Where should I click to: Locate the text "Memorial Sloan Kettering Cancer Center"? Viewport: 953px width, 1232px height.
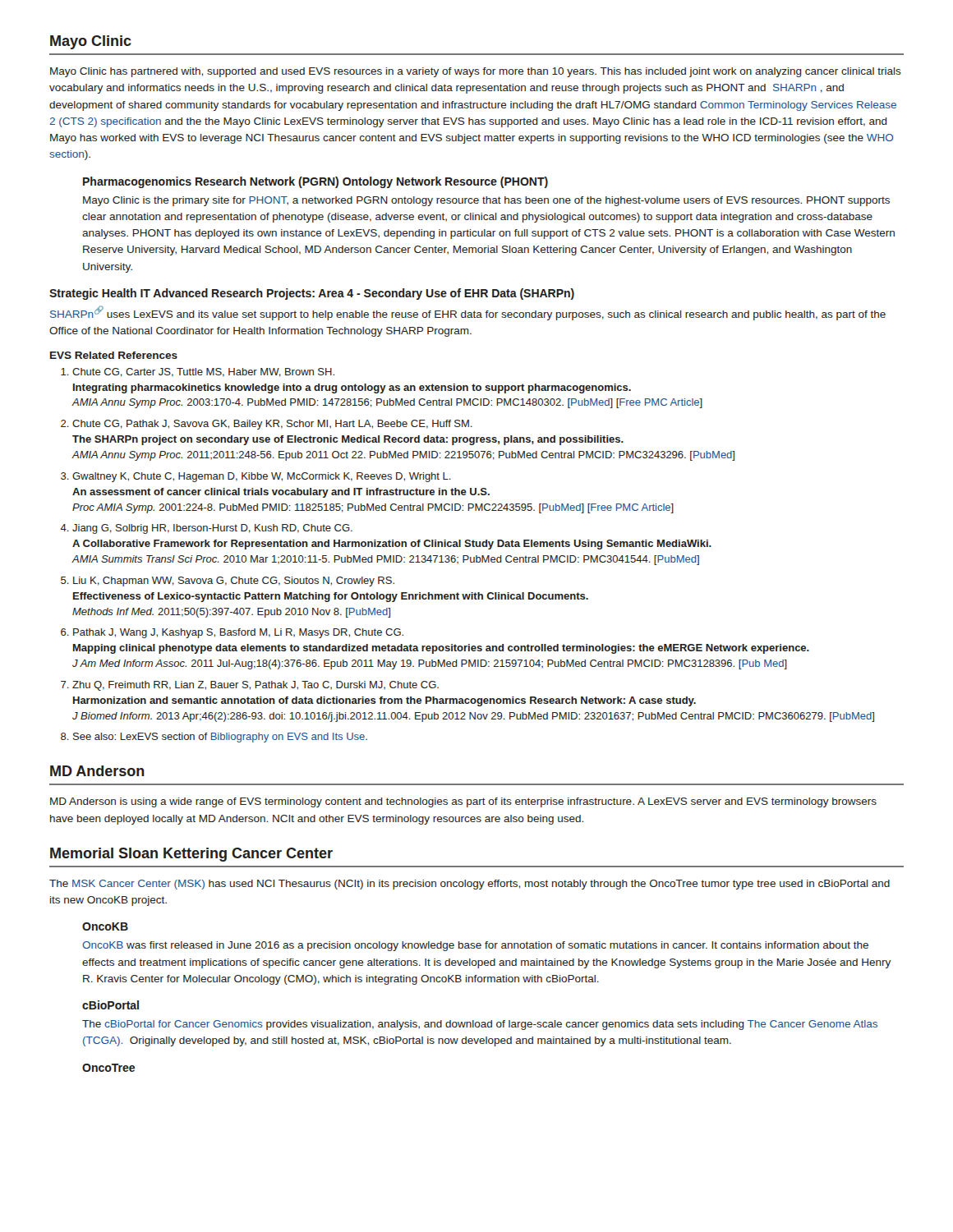coord(191,853)
